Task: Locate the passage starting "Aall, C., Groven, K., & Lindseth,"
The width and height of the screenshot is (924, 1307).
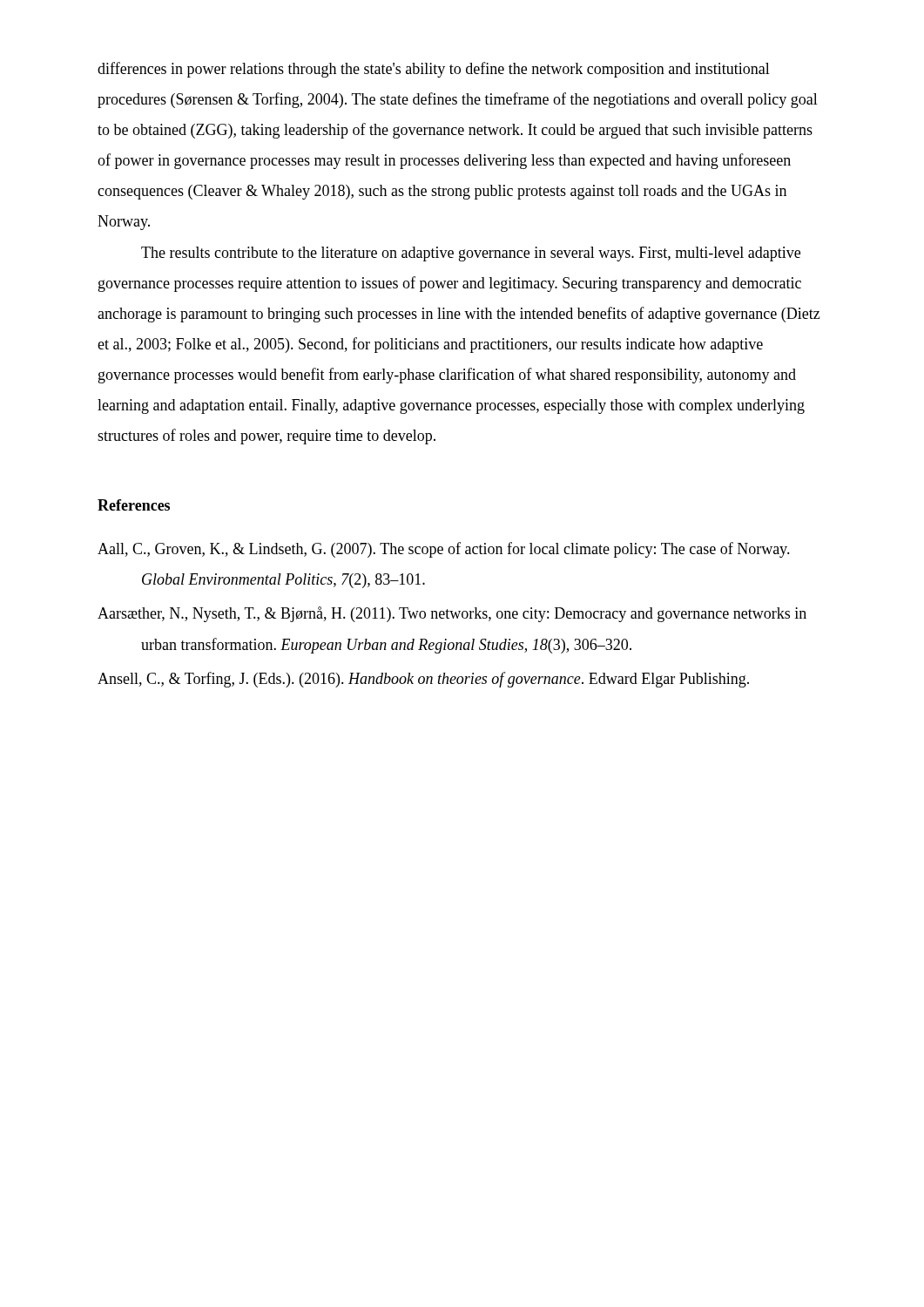Action: pyautogui.click(x=444, y=564)
